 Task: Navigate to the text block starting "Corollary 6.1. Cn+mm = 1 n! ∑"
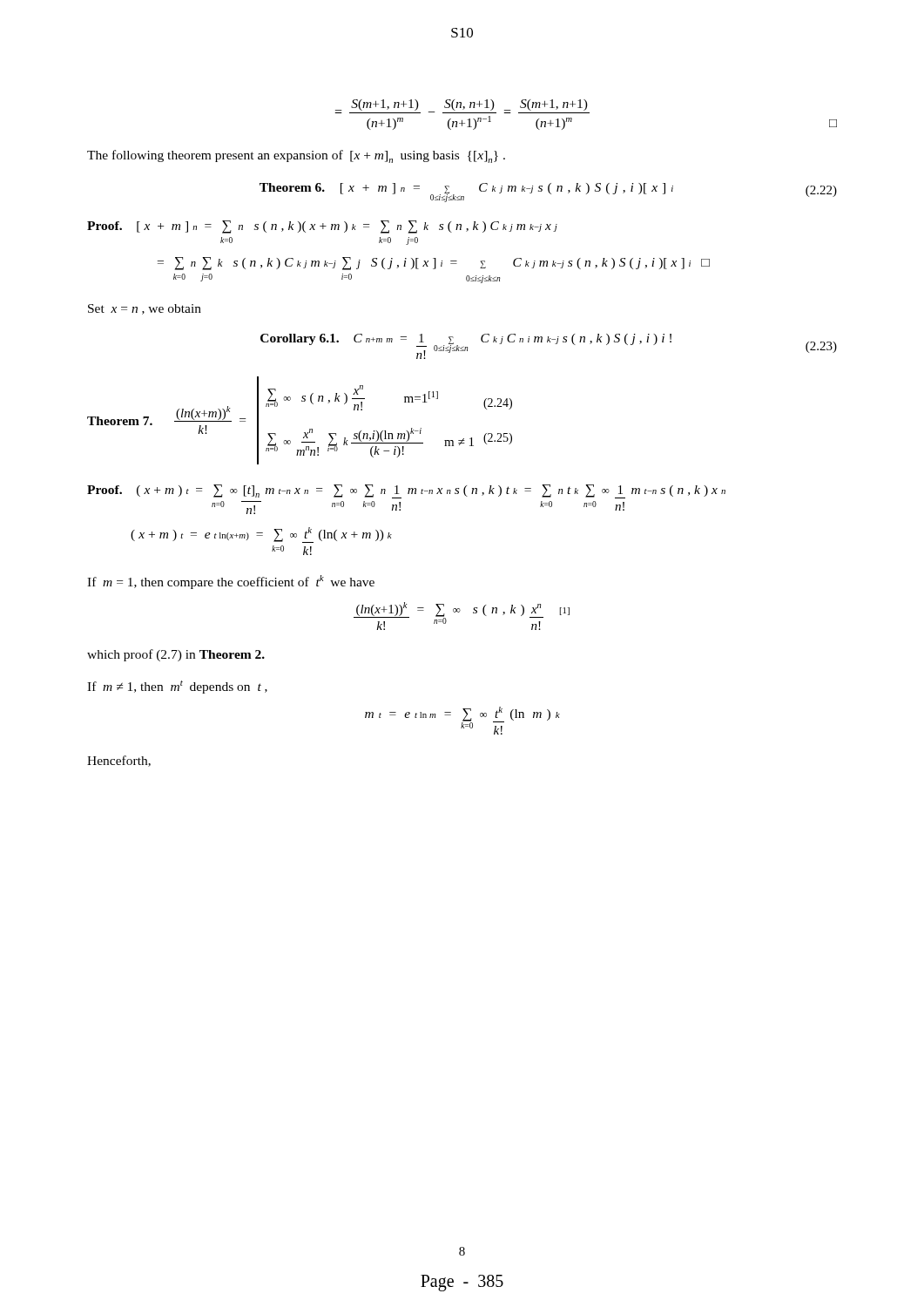click(462, 346)
